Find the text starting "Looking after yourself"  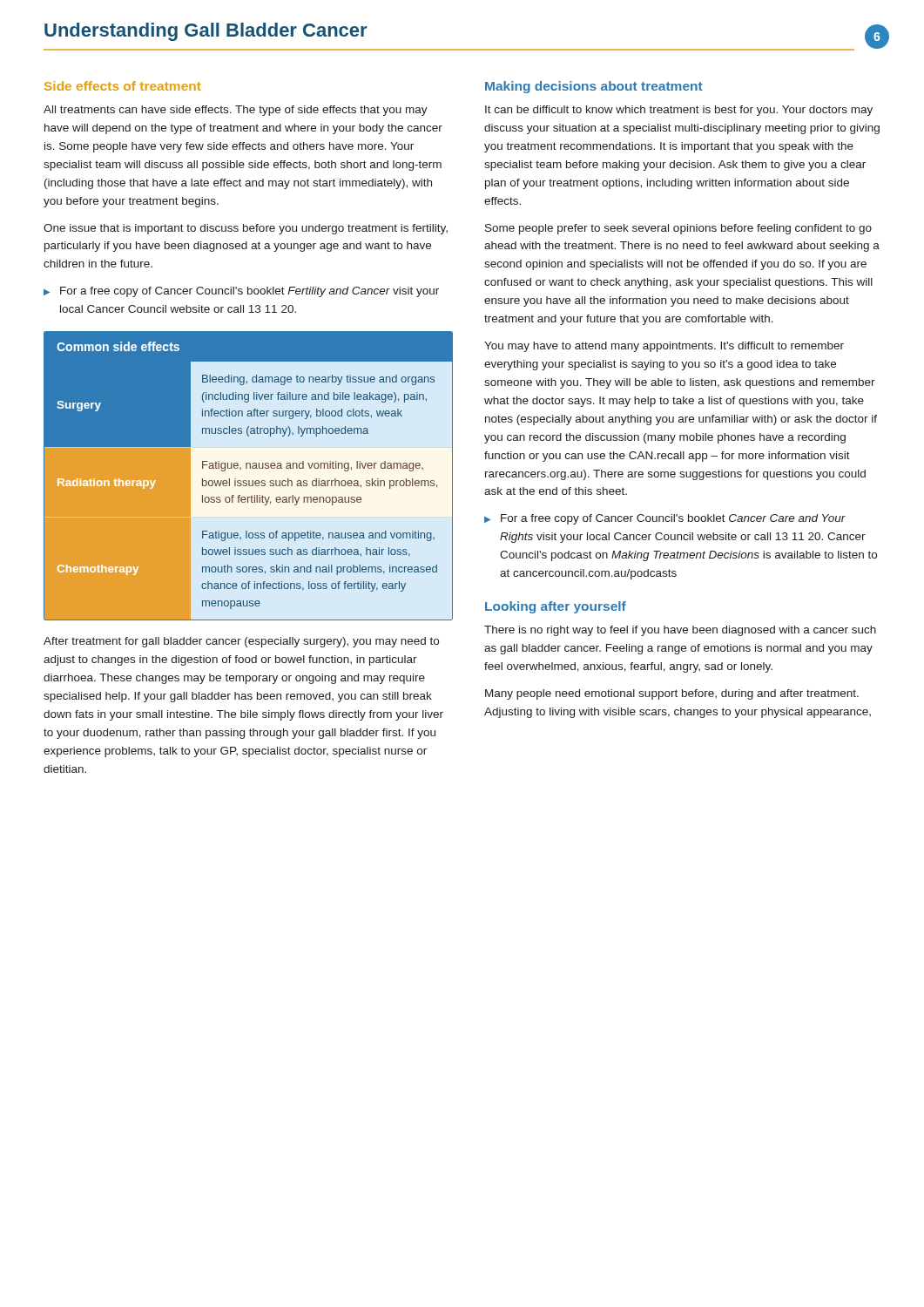coord(555,606)
